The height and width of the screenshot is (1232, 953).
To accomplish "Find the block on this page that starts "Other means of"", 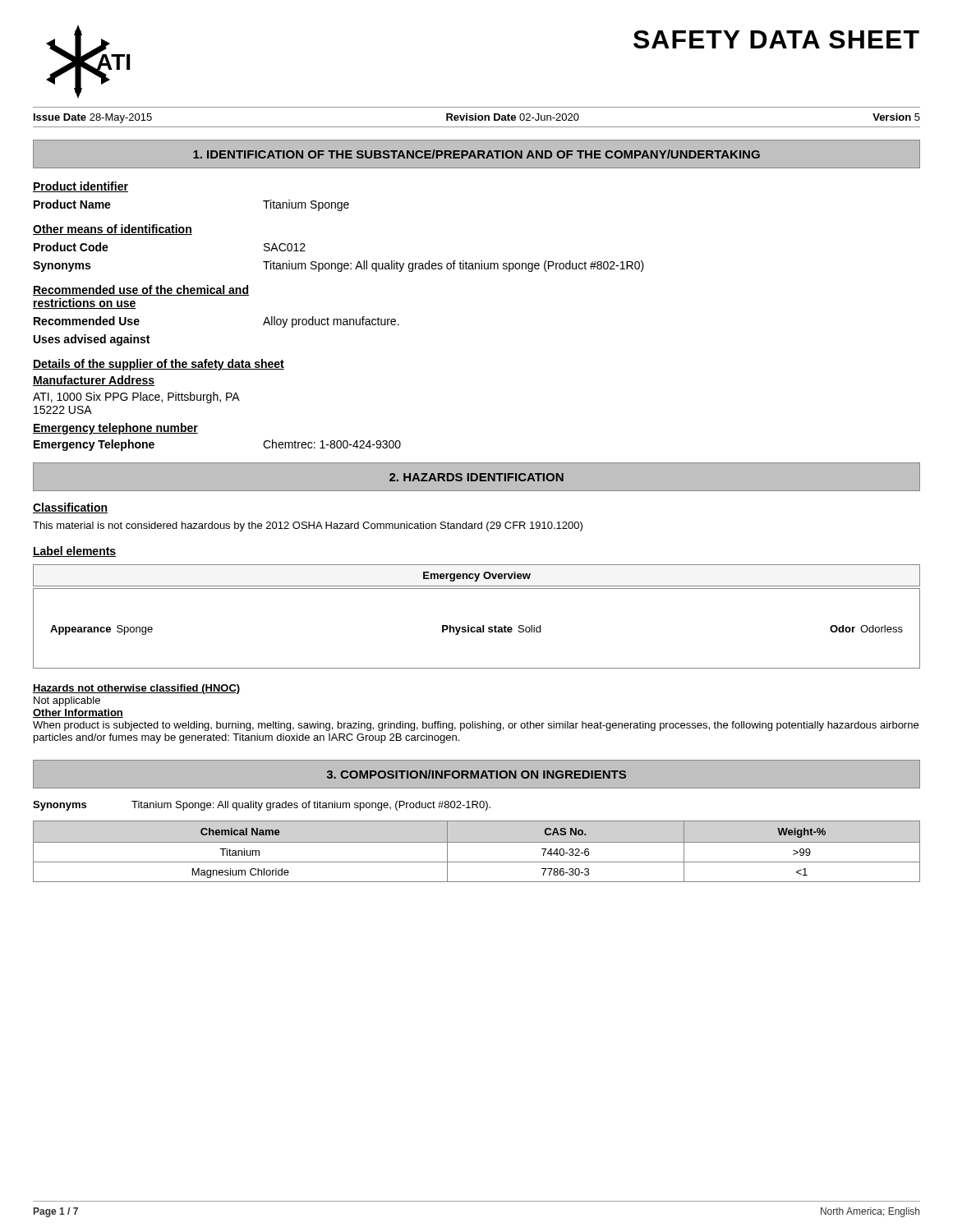I will [113, 230].
